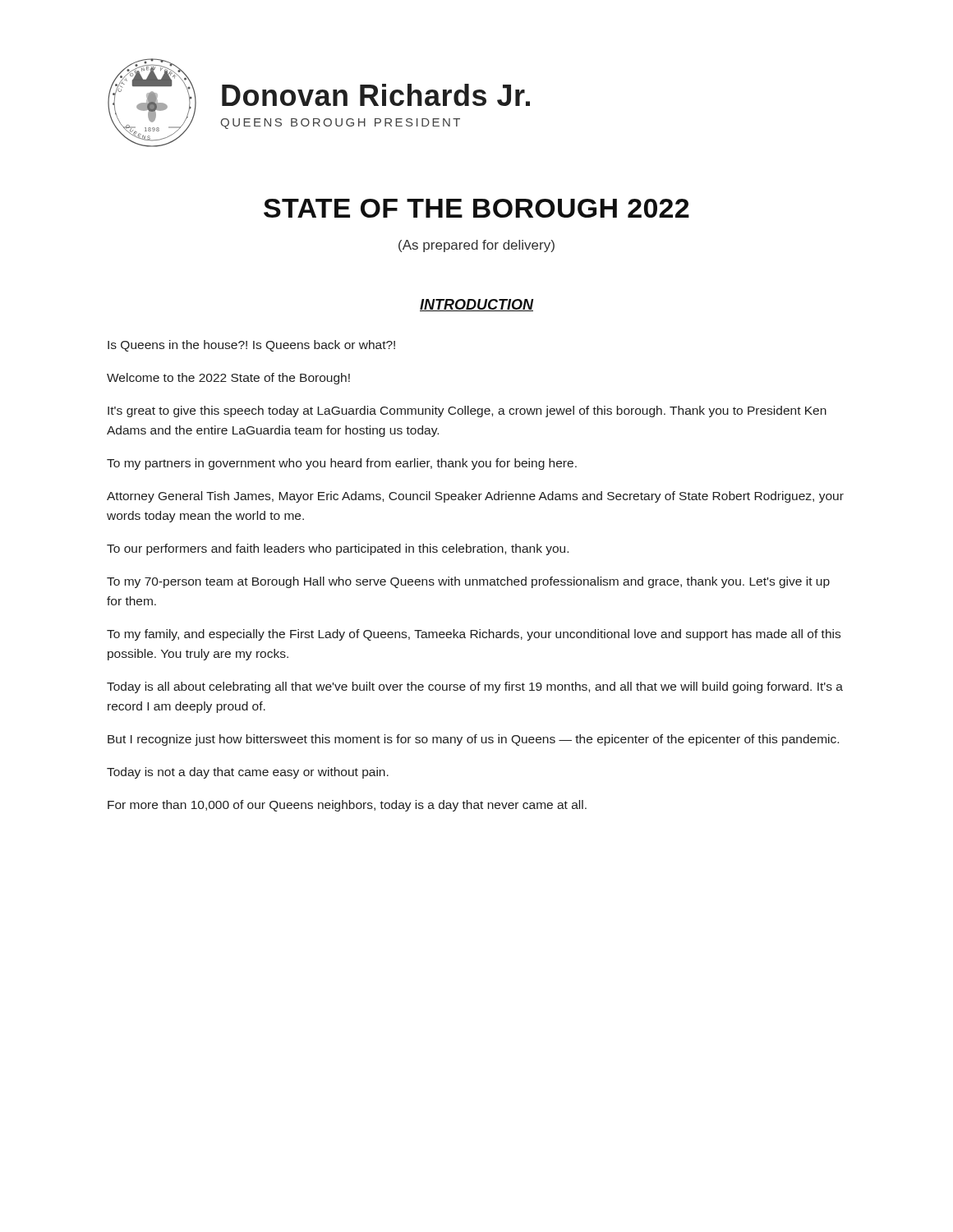
Task: Locate the block of text that opens with "But I recognize just how bittersweet this"
Action: [473, 739]
